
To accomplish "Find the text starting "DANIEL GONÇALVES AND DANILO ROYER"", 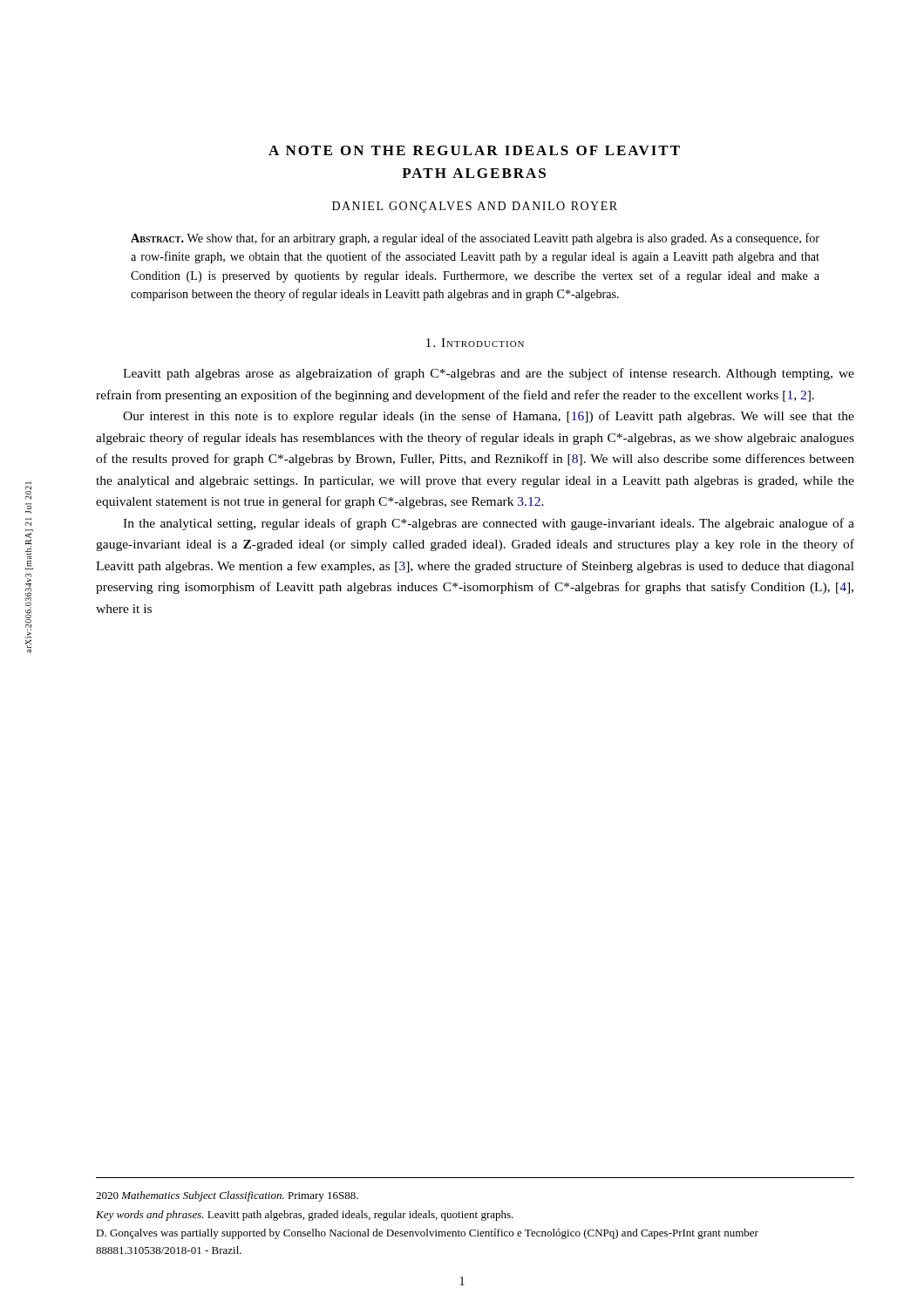I will click(x=475, y=206).
